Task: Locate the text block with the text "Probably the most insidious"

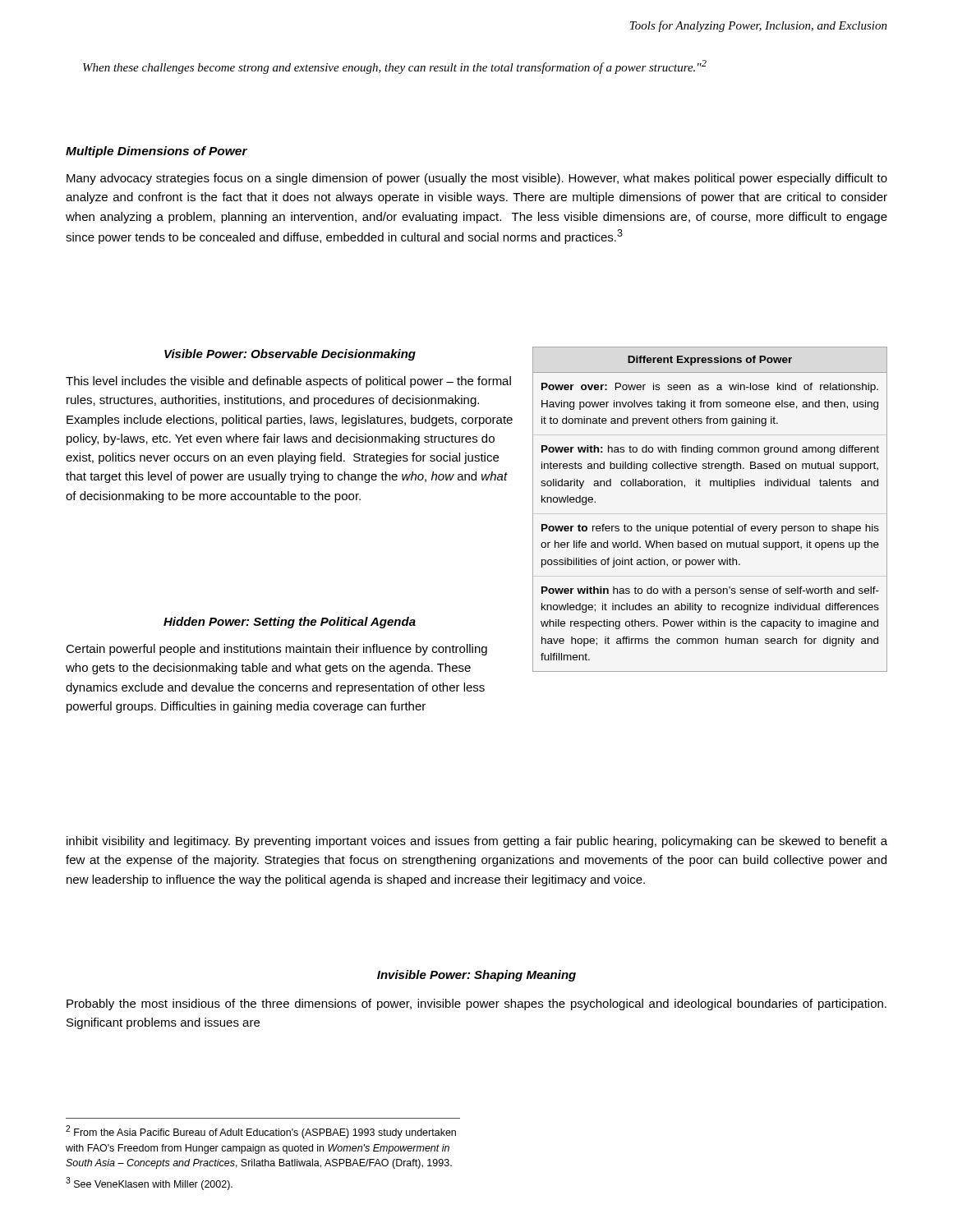Action: tap(476, 1013)
